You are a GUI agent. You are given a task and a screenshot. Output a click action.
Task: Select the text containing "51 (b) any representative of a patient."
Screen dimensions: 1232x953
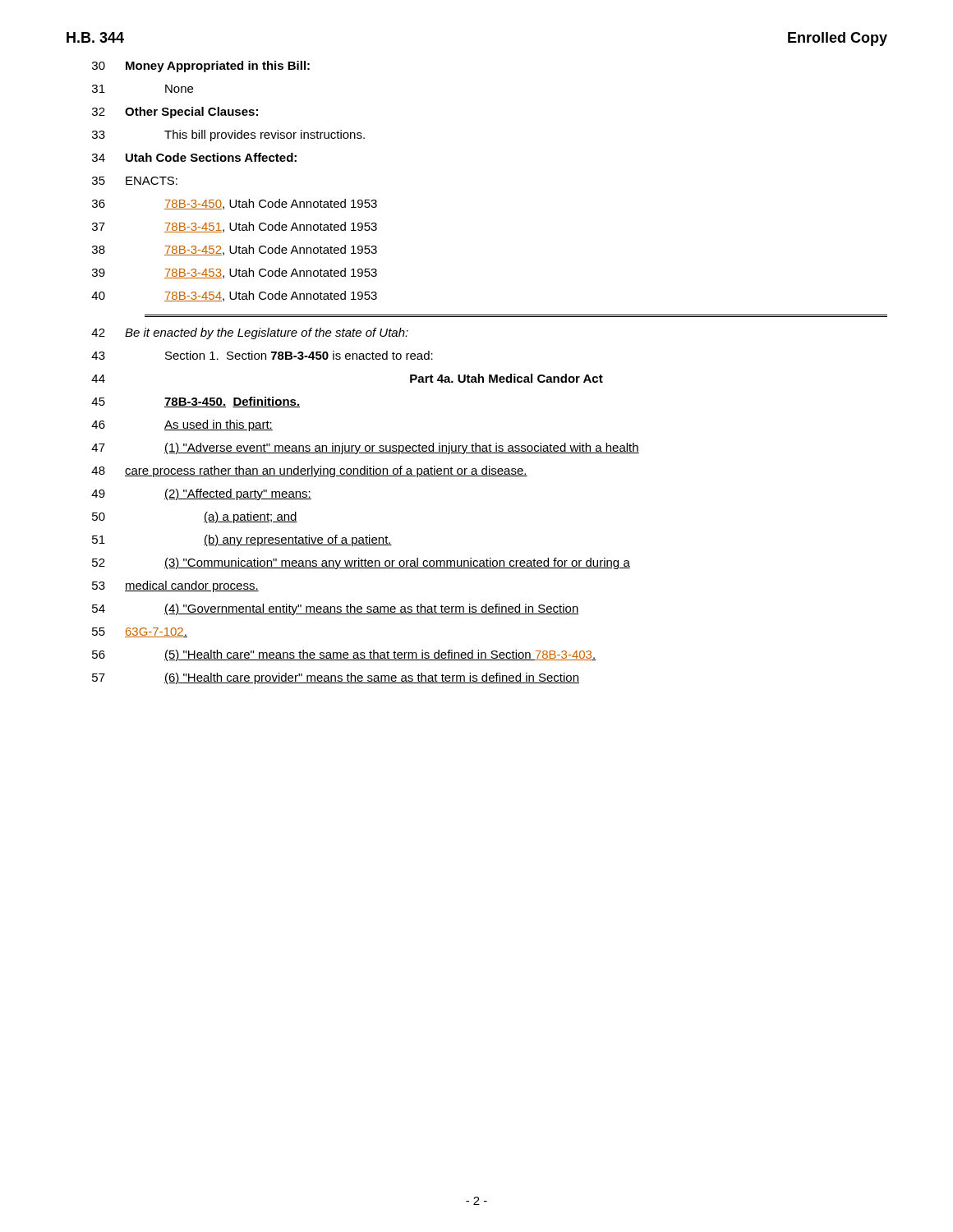coord(242,540)
